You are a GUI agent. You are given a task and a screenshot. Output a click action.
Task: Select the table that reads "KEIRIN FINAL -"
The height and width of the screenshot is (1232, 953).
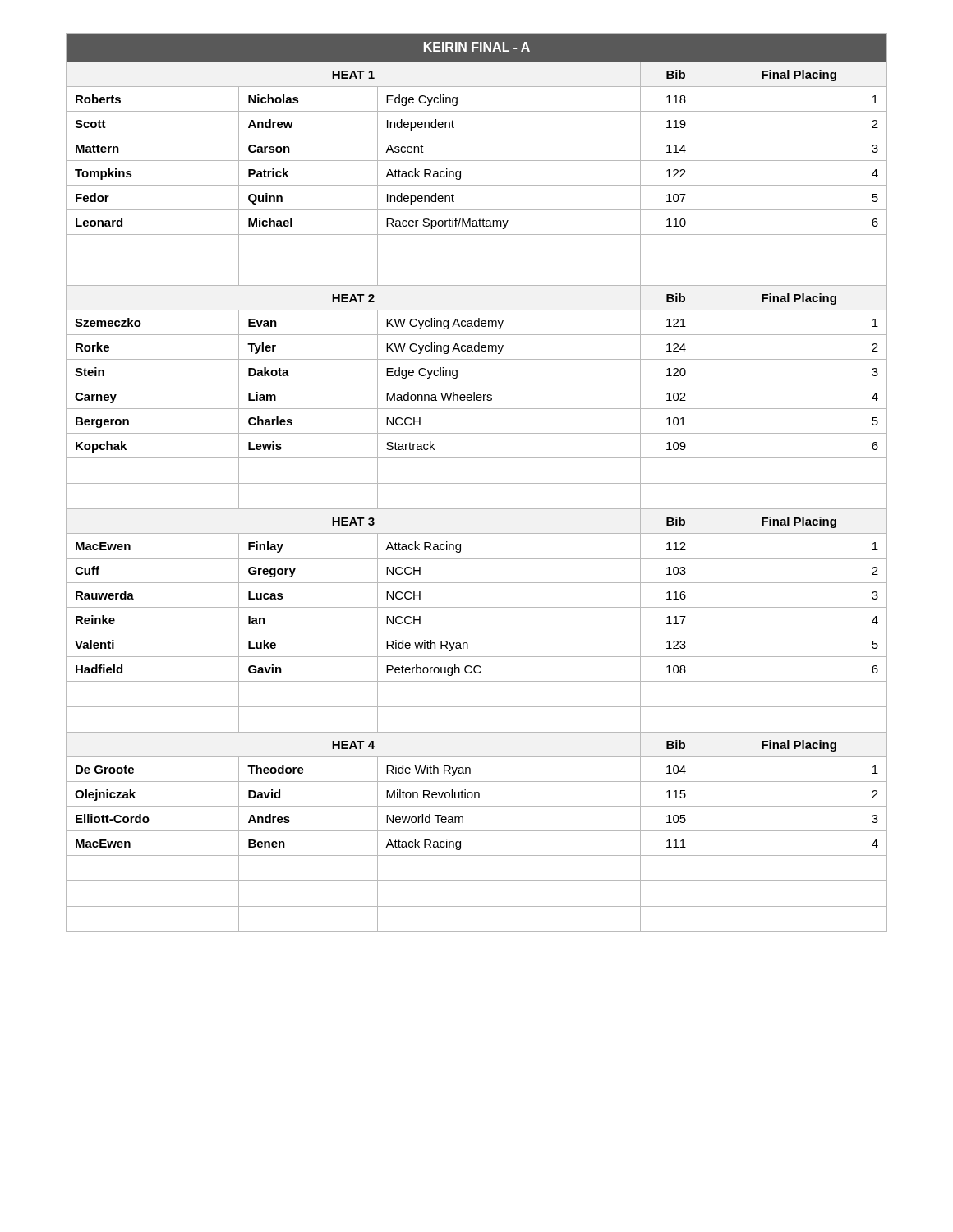coord(476,483)
